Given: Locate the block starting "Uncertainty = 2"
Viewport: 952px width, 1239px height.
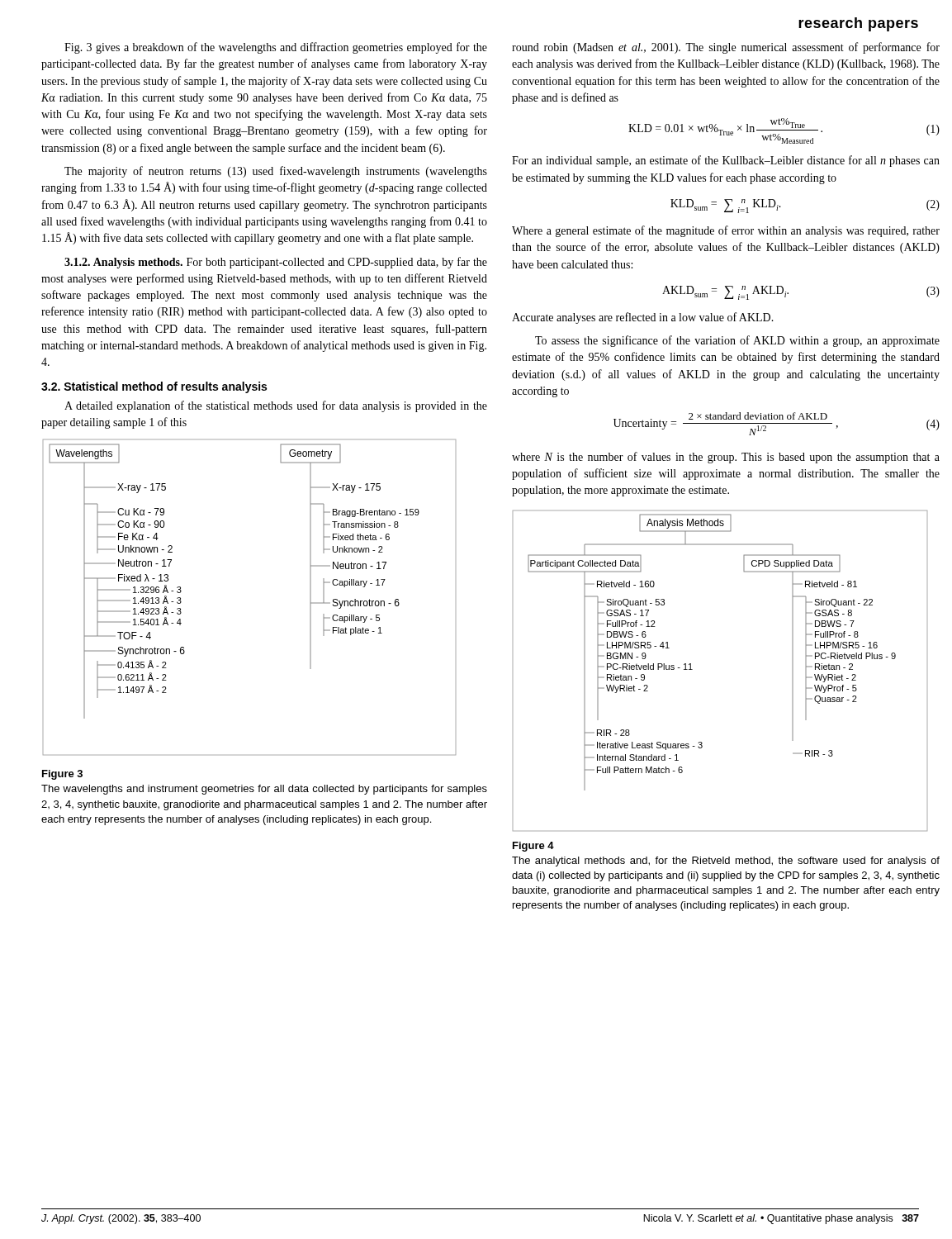Looking at the screenshot, I should pyautogui.click(x=776, y=425).
